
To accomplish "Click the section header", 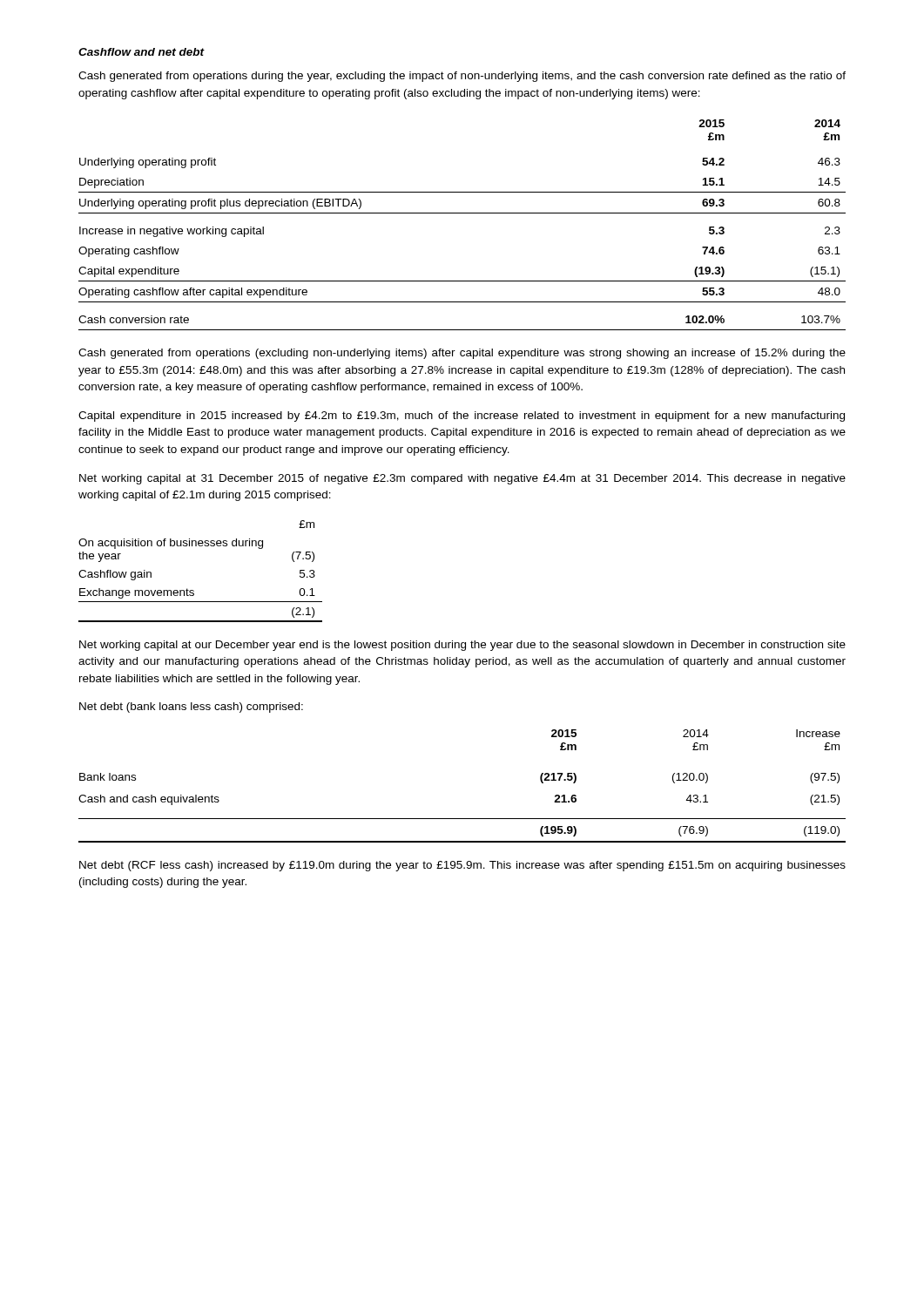I will pyautogui.click(x=462, y=52).
